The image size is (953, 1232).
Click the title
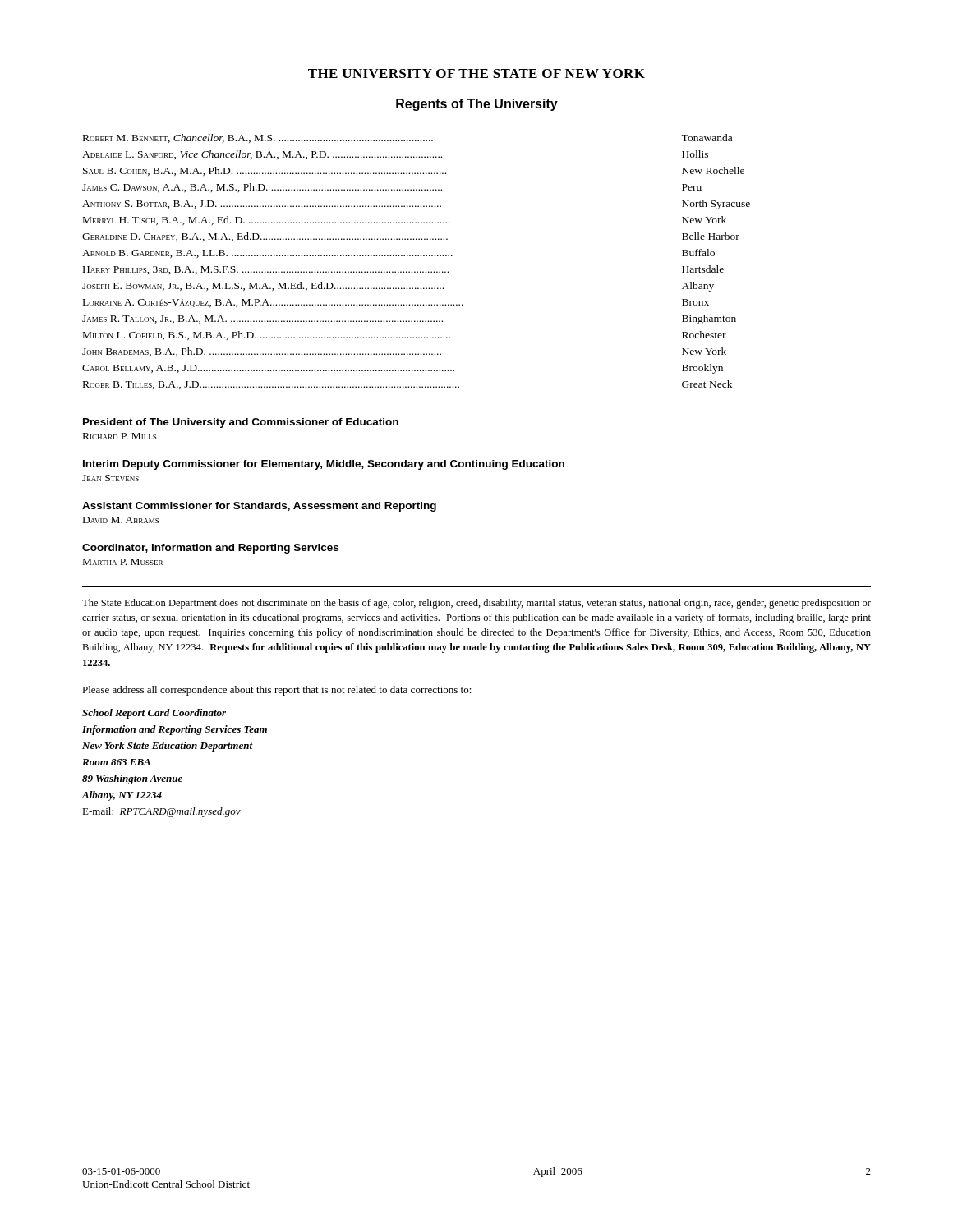coord(476,73)
